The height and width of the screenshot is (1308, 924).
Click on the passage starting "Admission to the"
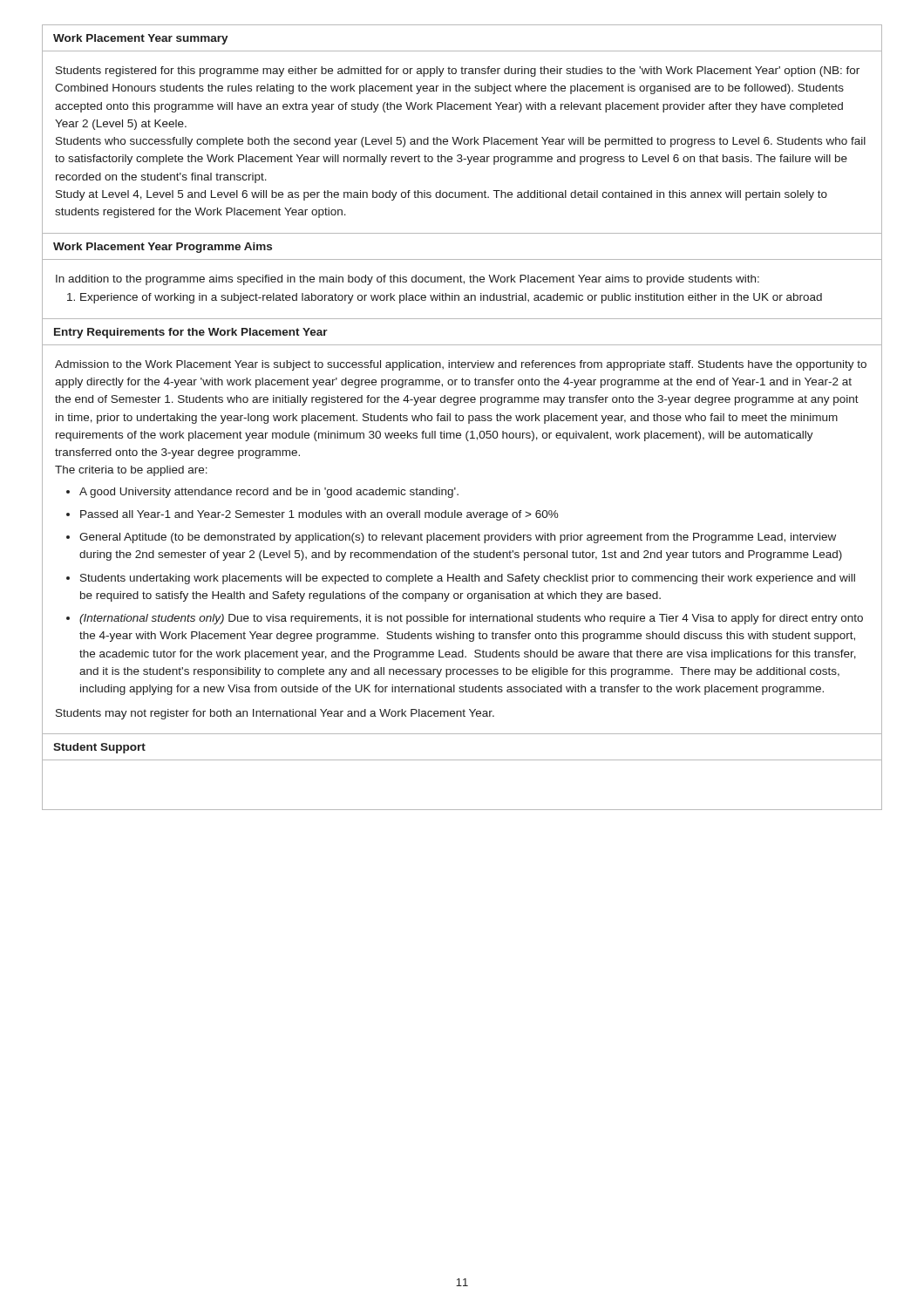(462, 408)
